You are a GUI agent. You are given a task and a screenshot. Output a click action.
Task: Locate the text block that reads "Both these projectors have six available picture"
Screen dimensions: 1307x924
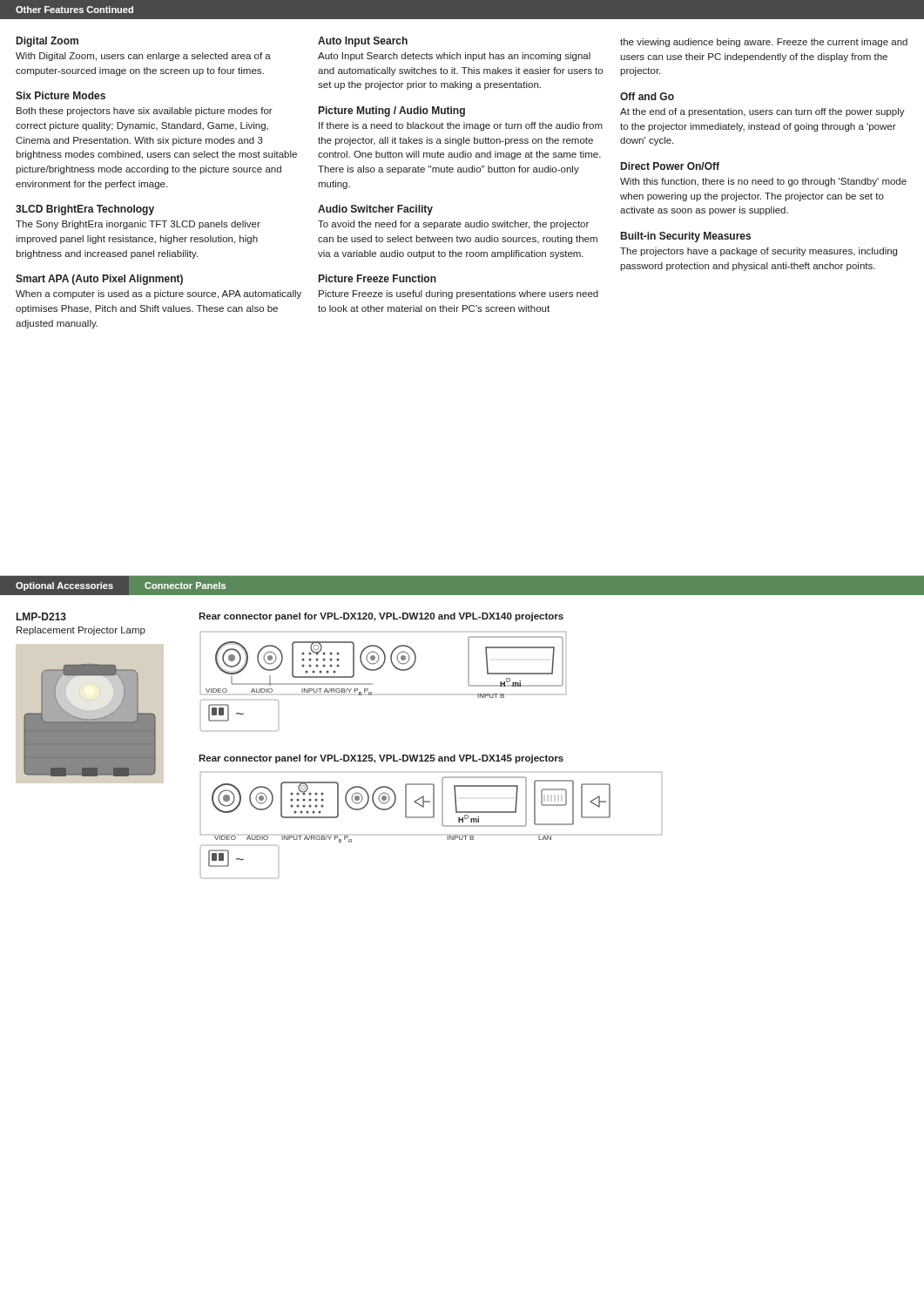click(157, 147)
